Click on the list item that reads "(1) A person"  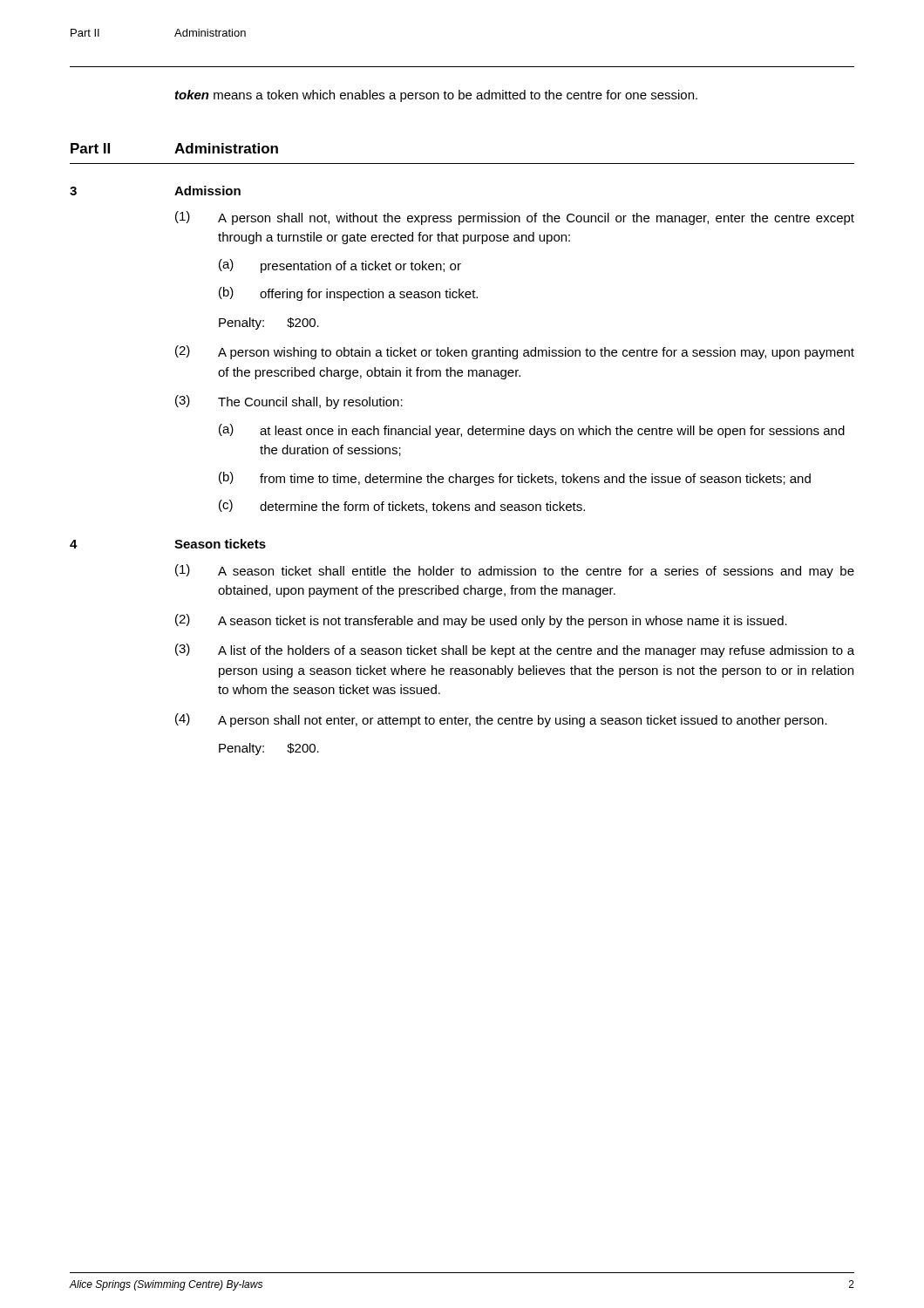coord(514,228)
